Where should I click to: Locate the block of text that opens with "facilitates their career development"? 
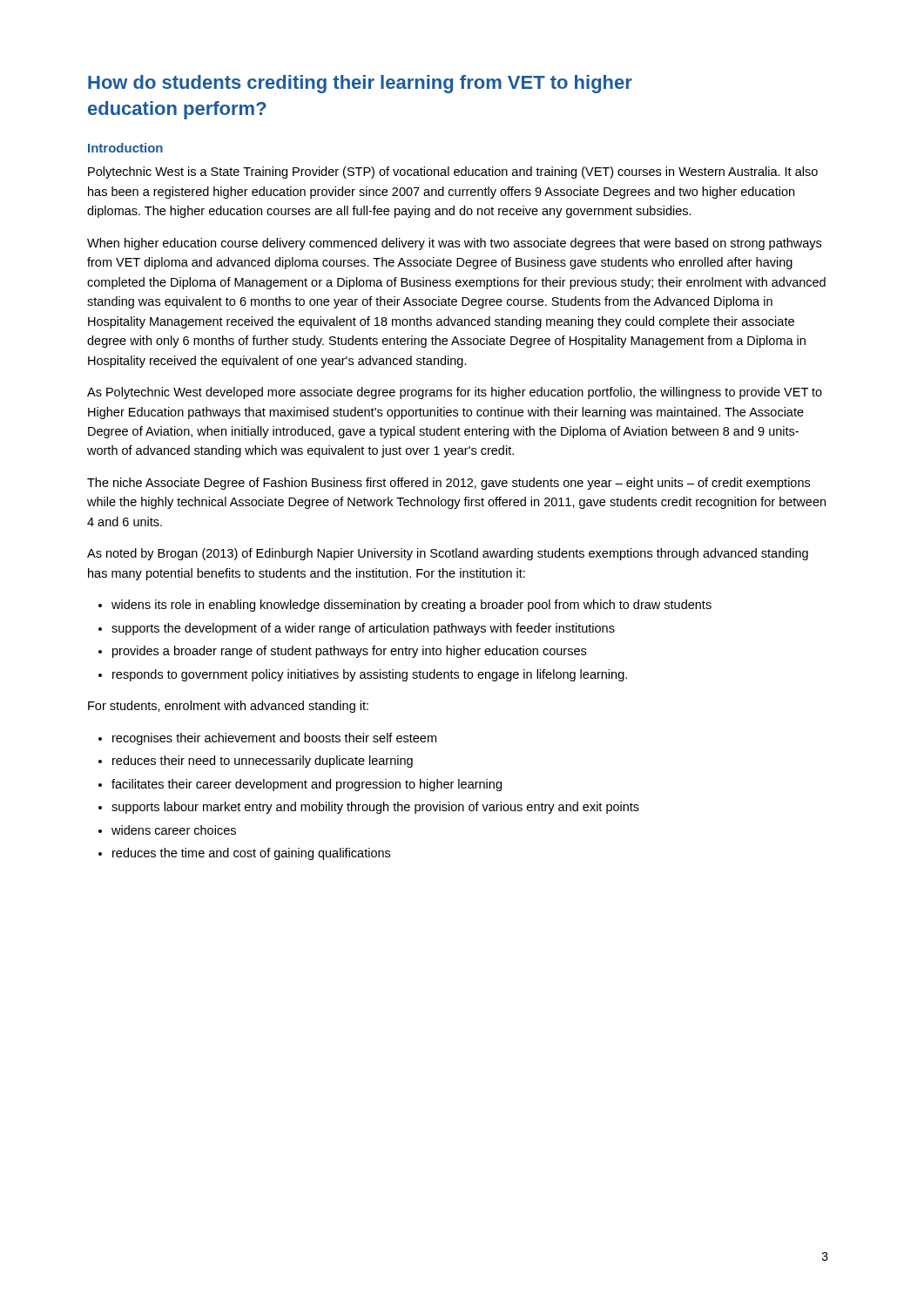point(307,784)
